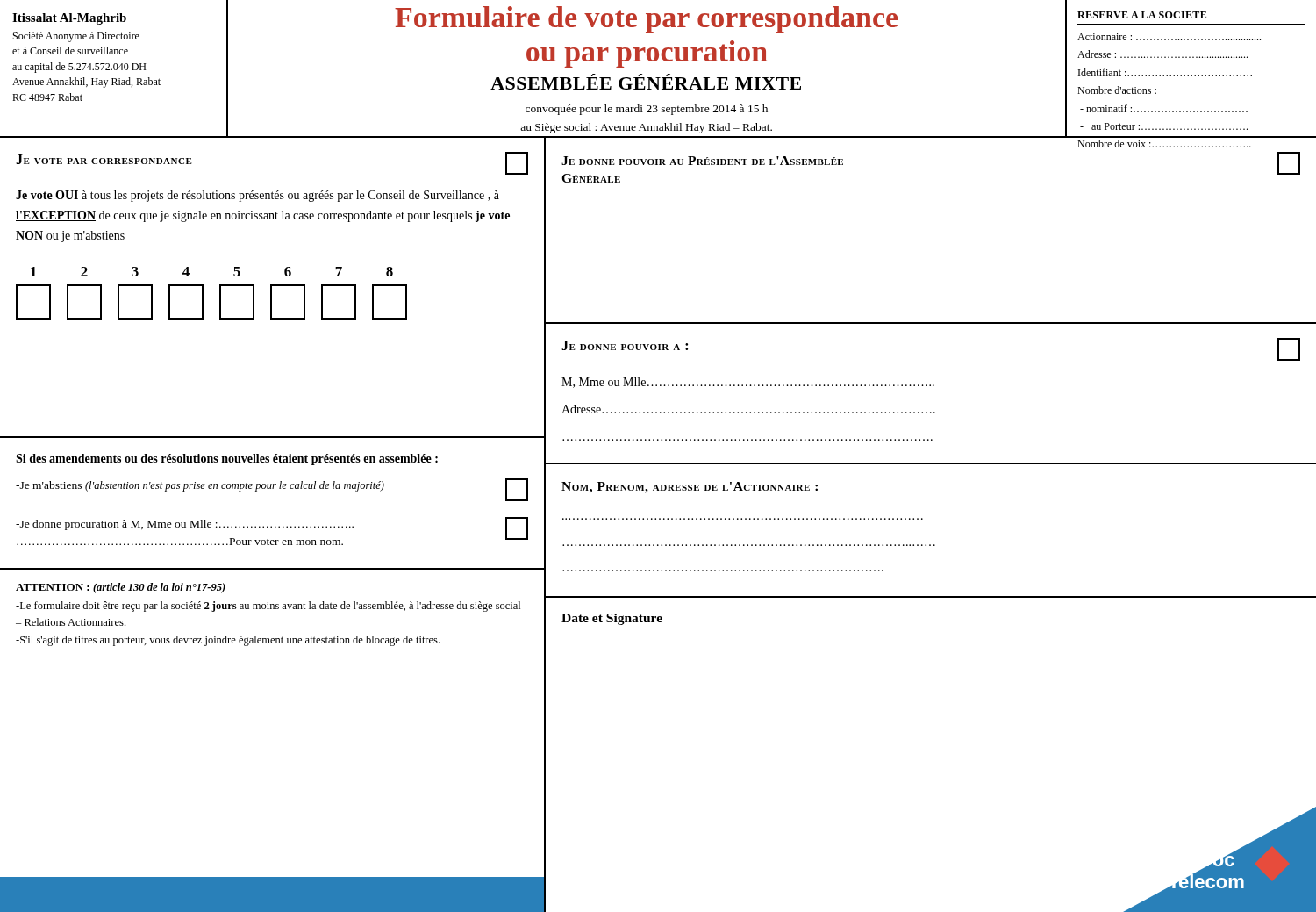Click on the text containing "Date et Signature Maroc Telecom"
Viewport: 1316px width, 912px height.
pos(612,619)
